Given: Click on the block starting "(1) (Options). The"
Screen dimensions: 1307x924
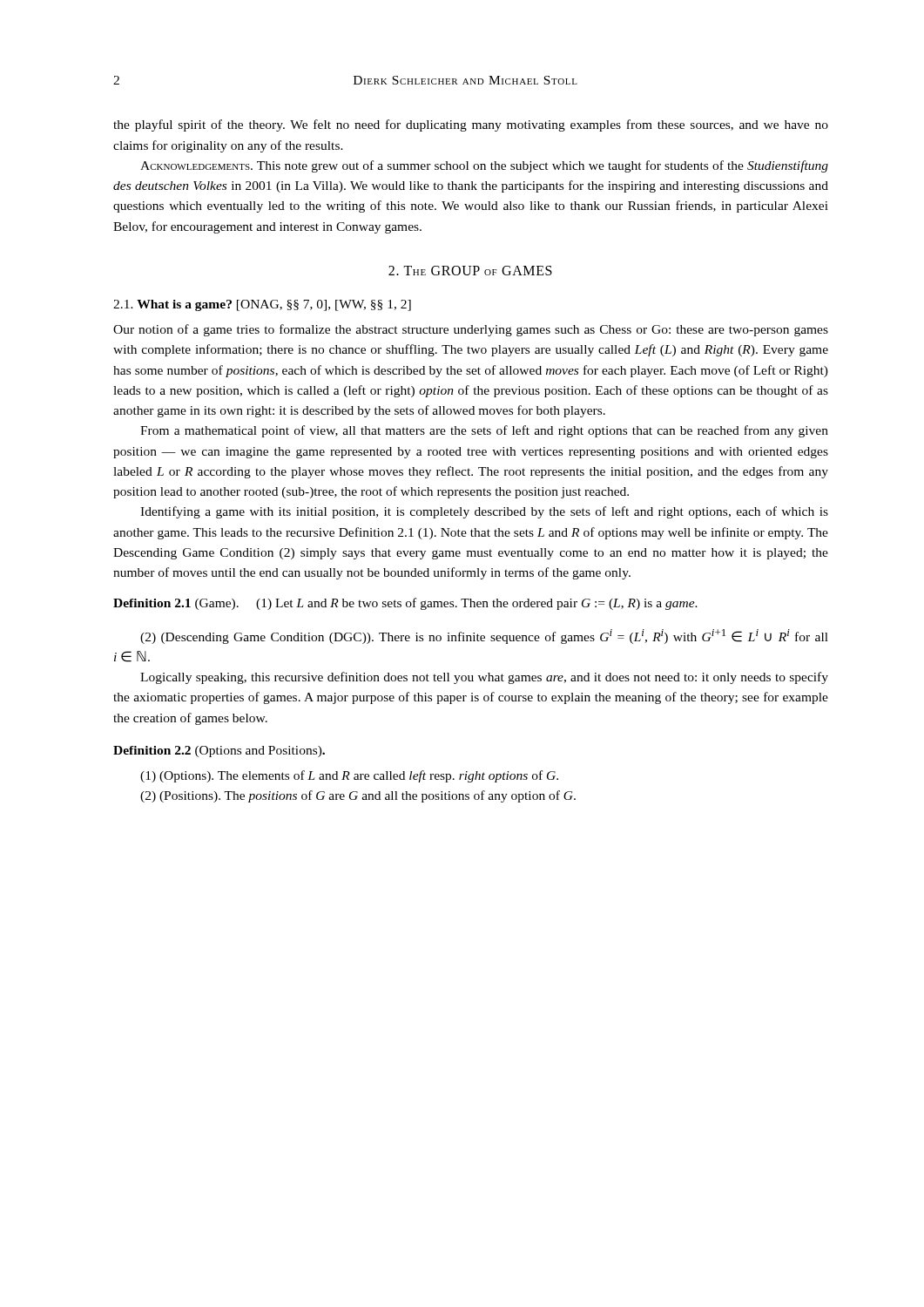Looking at the screenshot, I should point(471,775).
